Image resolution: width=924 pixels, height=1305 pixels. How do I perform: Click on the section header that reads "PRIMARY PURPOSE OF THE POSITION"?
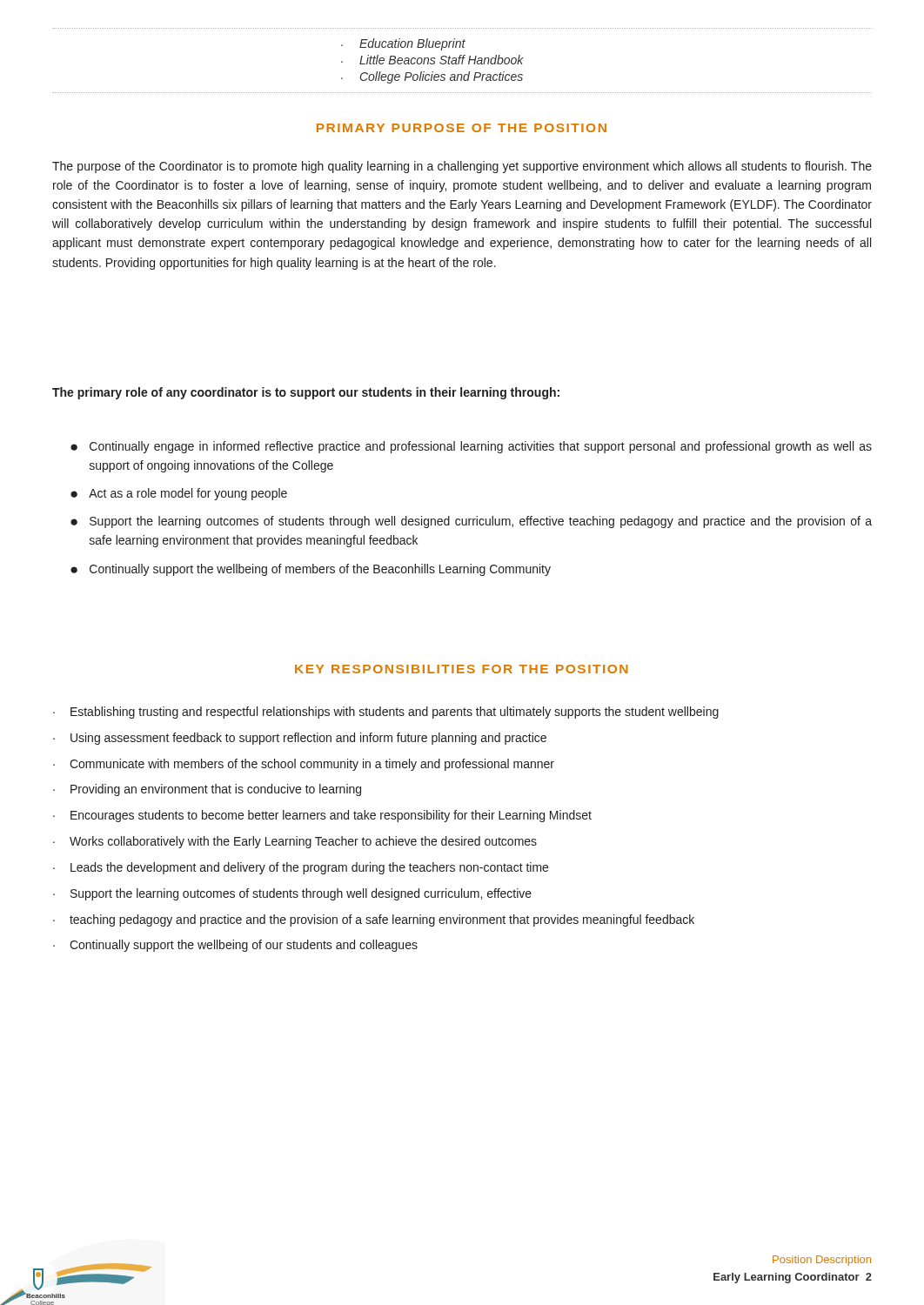pos(462,127)
